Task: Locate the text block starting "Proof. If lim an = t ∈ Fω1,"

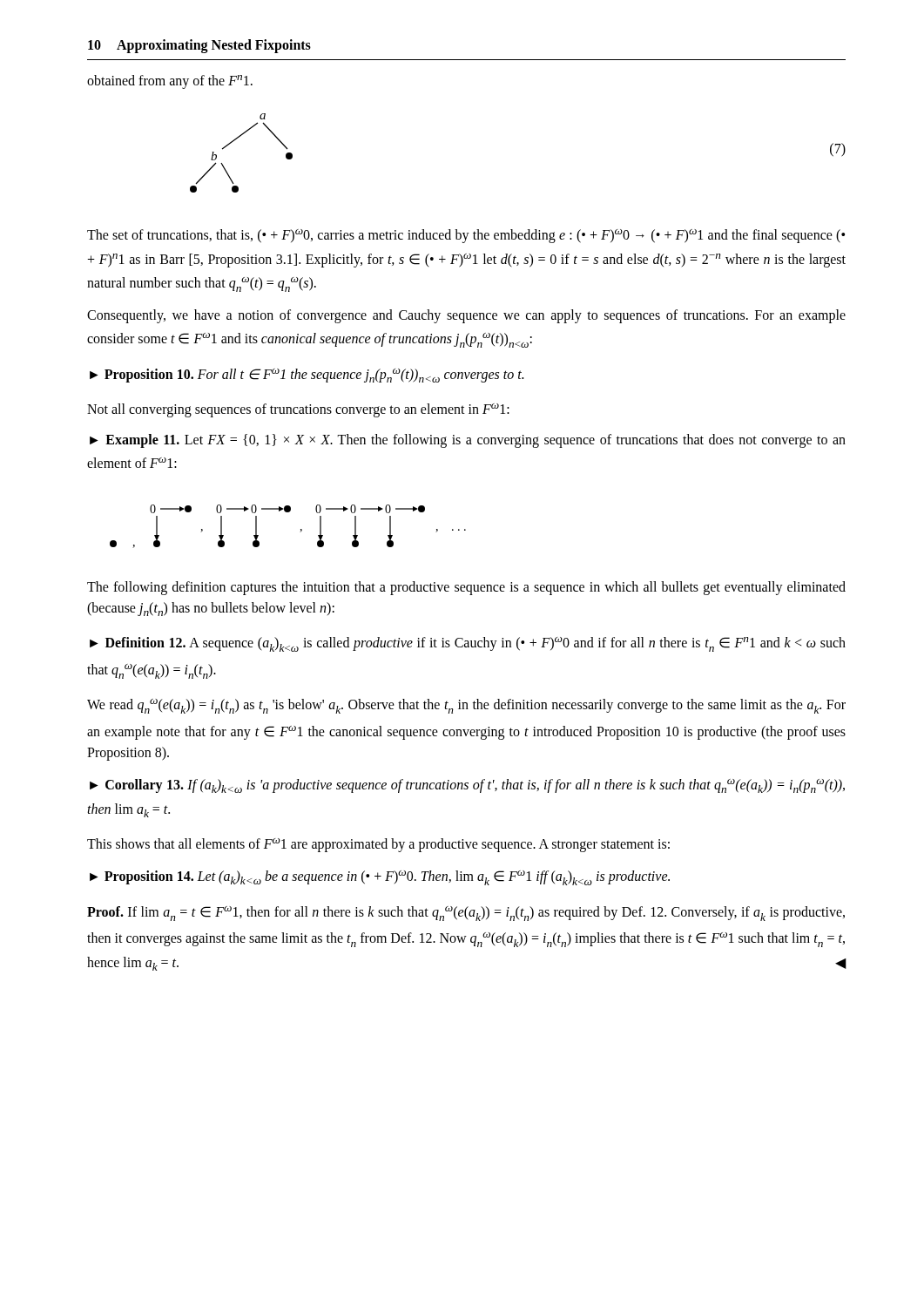Action: coord(466,937)
